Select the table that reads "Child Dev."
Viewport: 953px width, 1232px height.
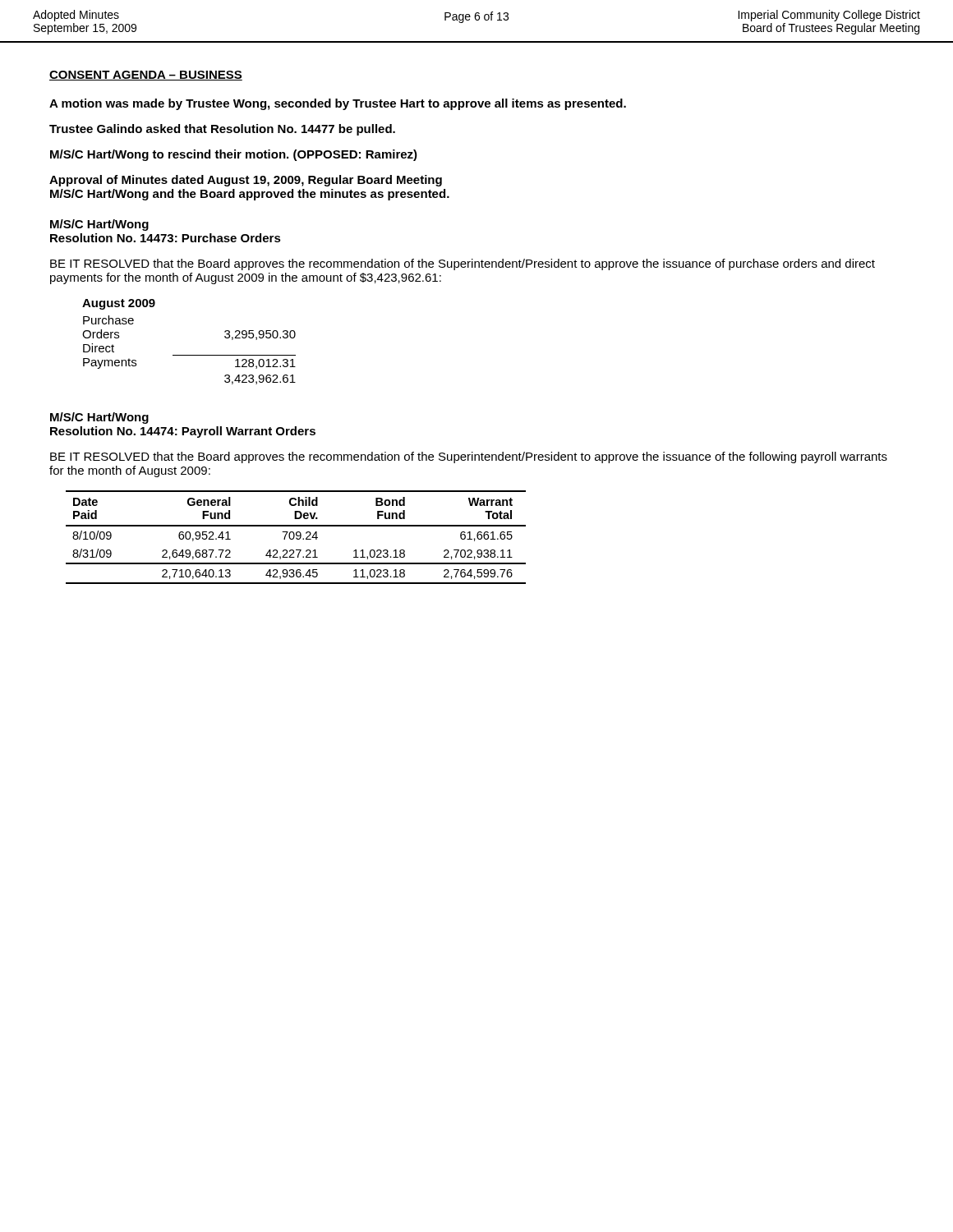(476, 537)
